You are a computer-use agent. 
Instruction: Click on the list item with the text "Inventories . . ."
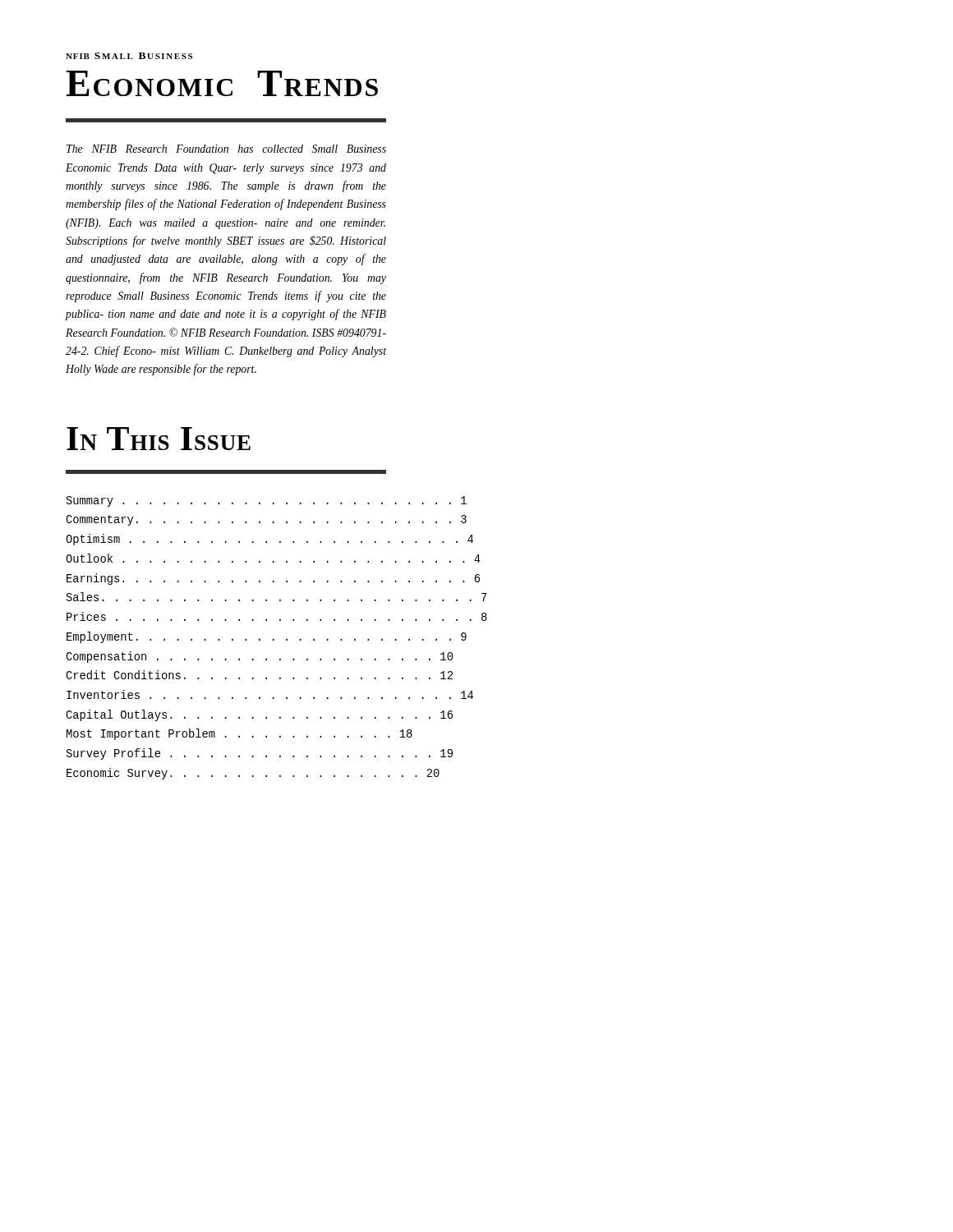226,696
